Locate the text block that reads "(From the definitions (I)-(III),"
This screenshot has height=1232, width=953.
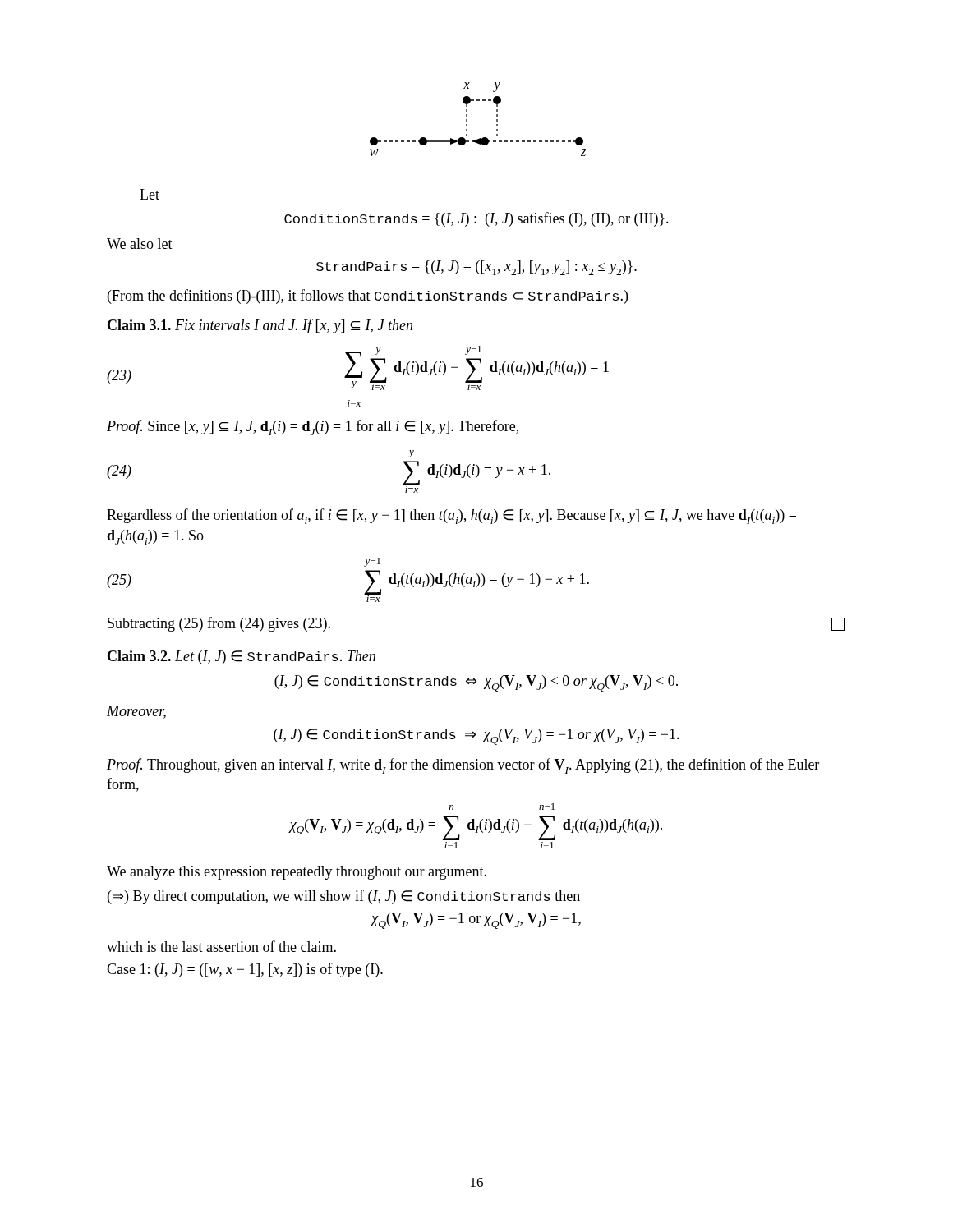[x=368, y=296]
